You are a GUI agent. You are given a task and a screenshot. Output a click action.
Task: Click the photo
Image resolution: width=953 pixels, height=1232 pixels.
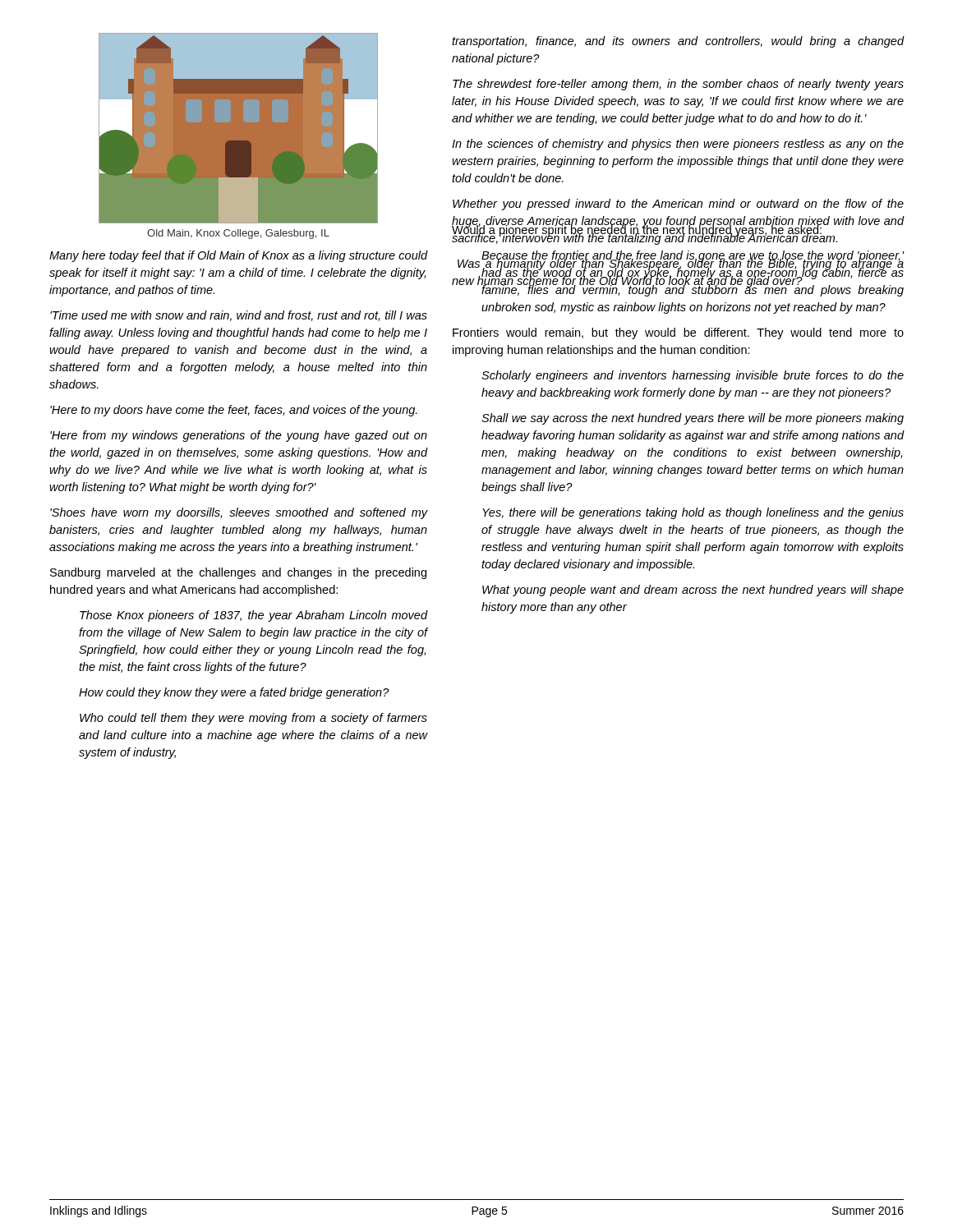click(x=238, y=128)
